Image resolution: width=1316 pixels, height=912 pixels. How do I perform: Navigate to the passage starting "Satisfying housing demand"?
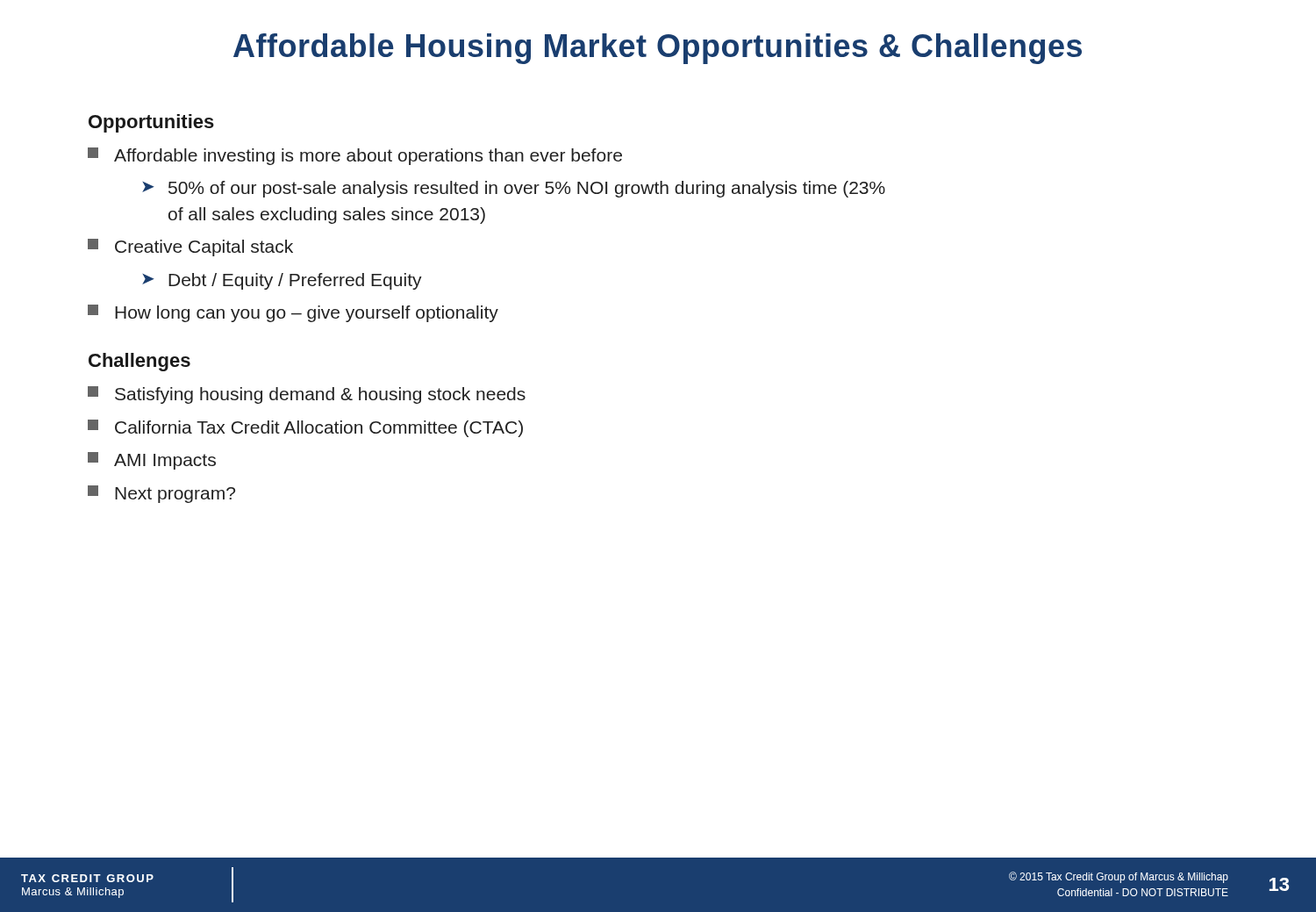point(307,394)
